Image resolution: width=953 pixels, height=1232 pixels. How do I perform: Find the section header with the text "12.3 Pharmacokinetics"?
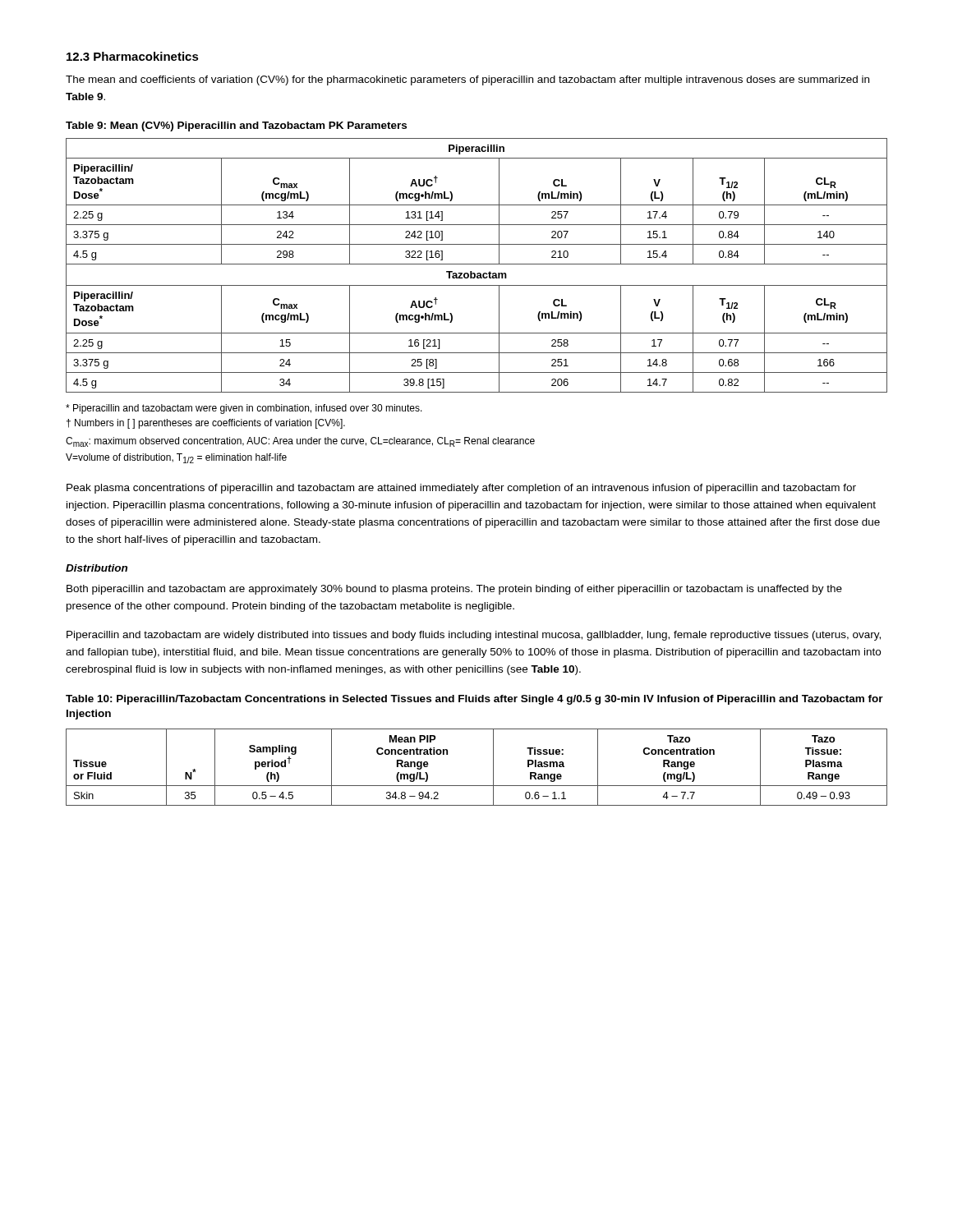coord(132,56)
